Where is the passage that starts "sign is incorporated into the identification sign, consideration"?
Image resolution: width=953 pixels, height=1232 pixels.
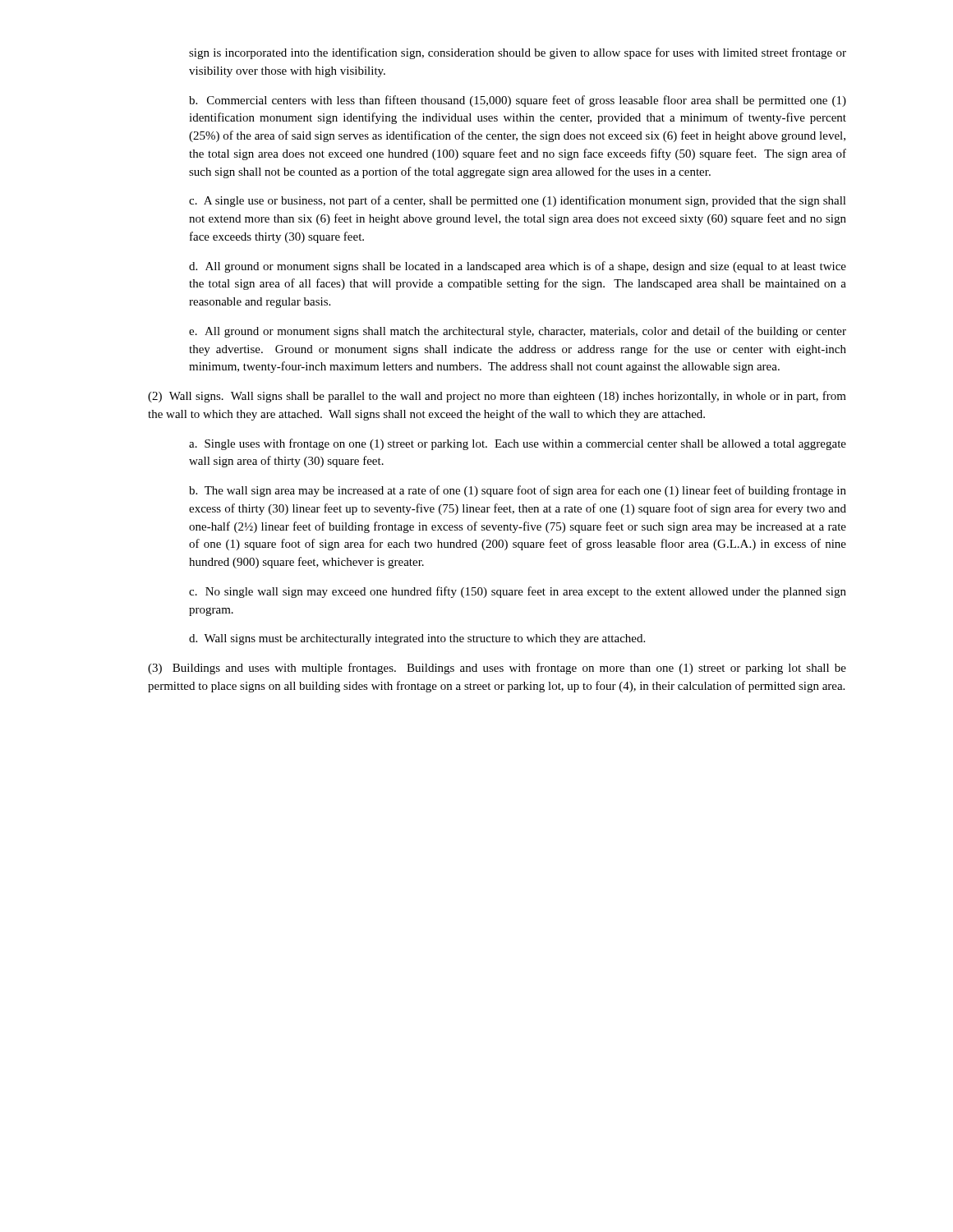518,61
